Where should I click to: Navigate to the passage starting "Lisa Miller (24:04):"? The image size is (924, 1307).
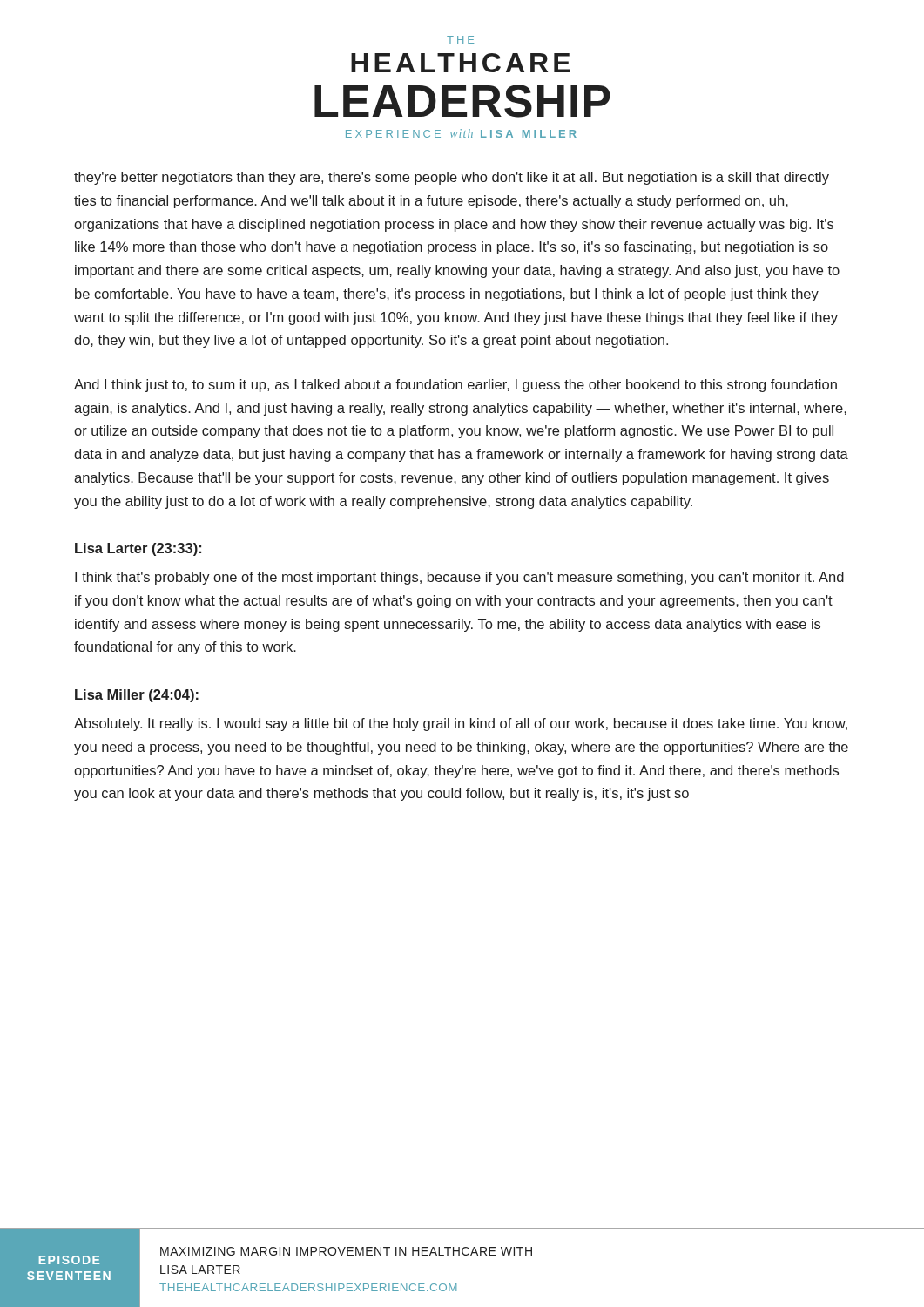pos(137,695)
